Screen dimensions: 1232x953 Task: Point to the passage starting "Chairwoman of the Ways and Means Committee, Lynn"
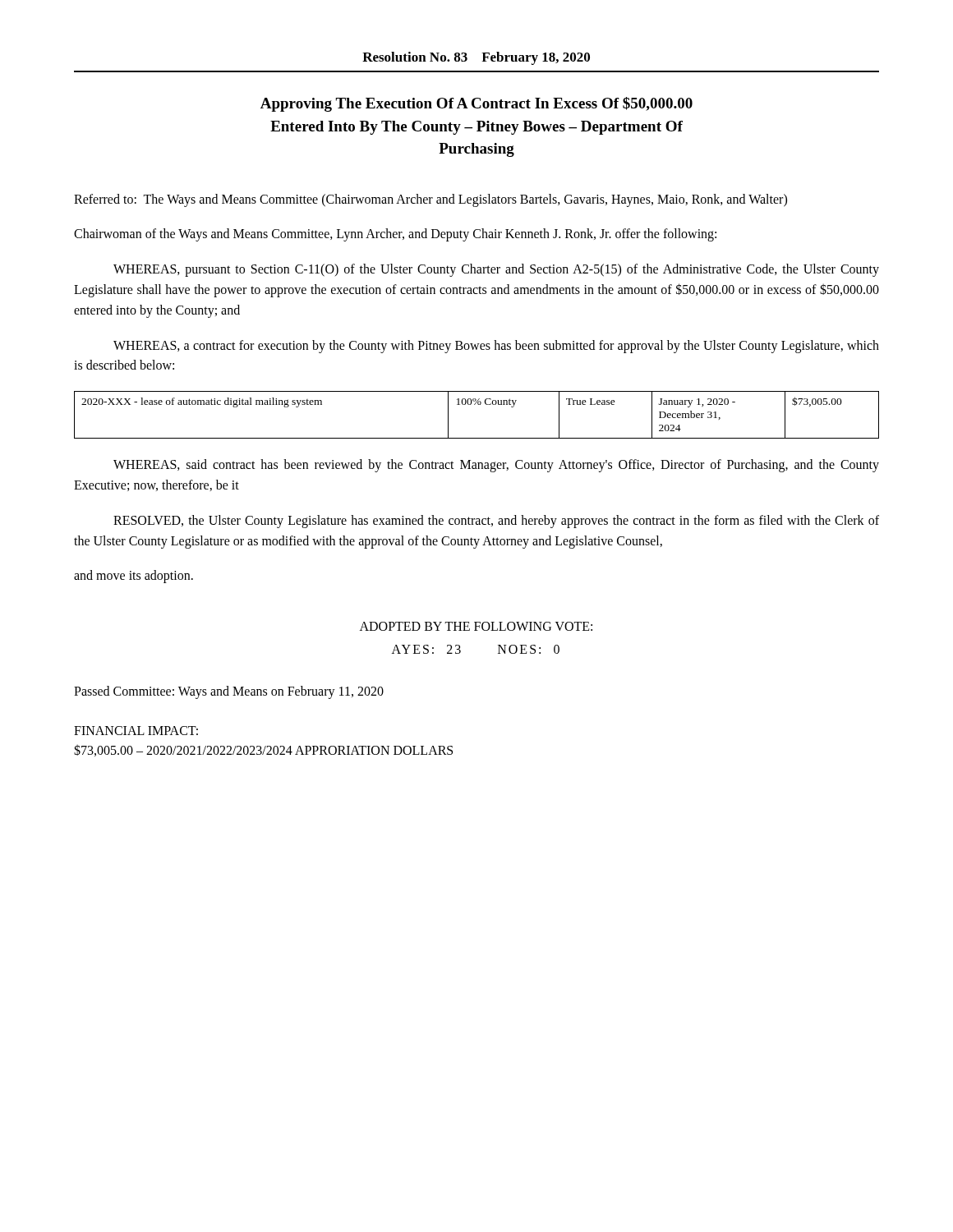[396, 234]
